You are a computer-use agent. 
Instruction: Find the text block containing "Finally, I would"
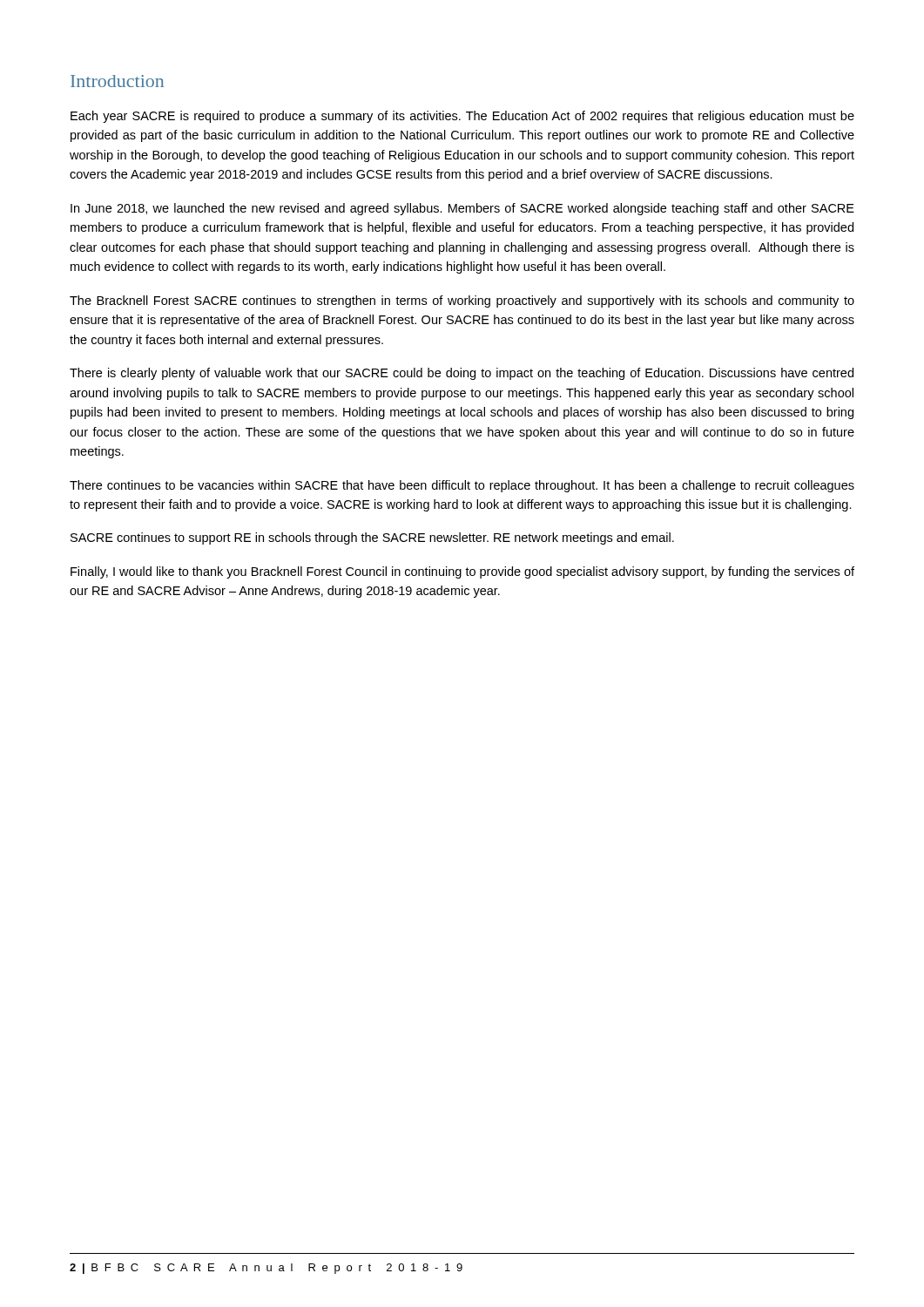click(462, 581)
